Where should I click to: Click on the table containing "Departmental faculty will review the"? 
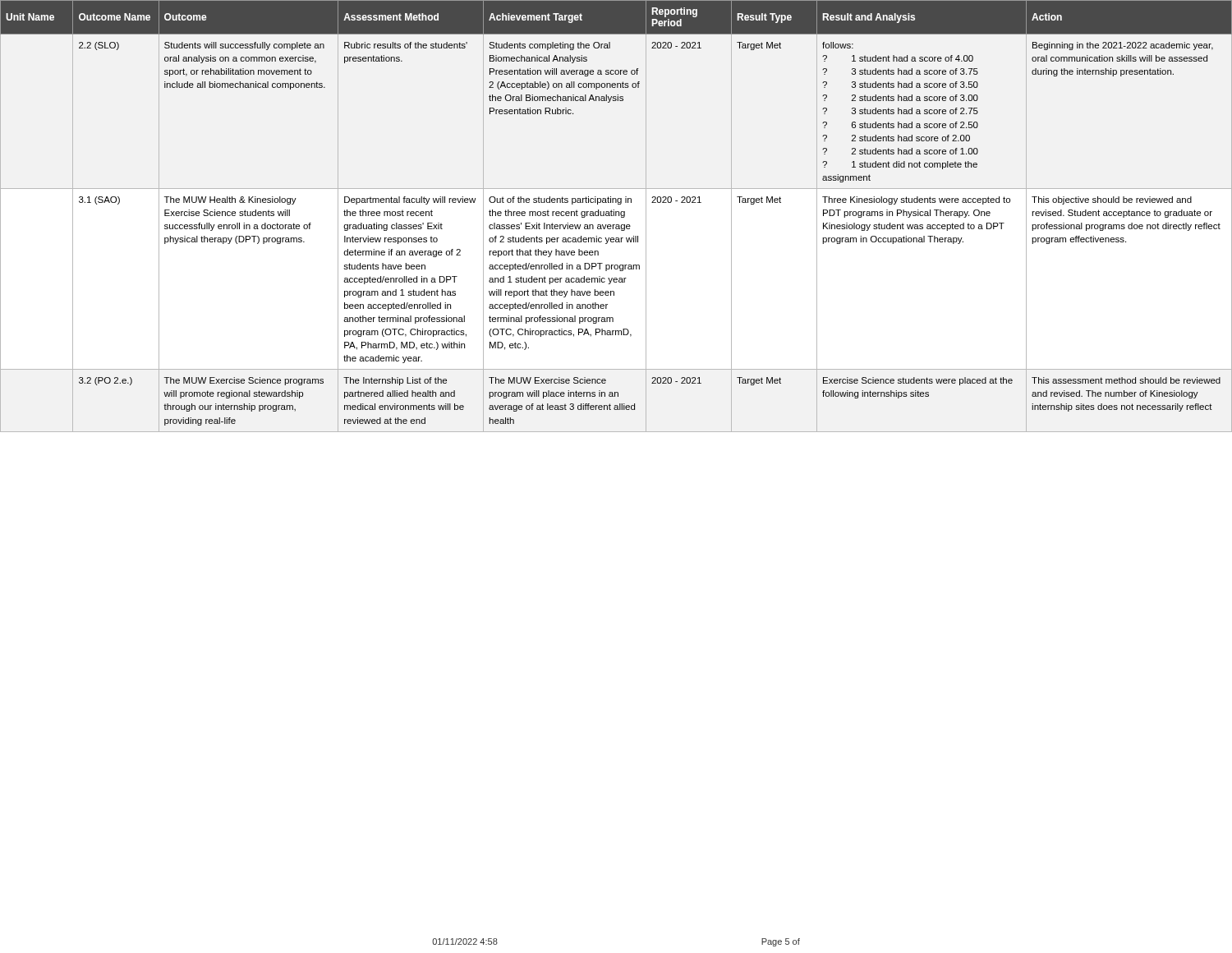pyautogui.click(x=616, y=216)
